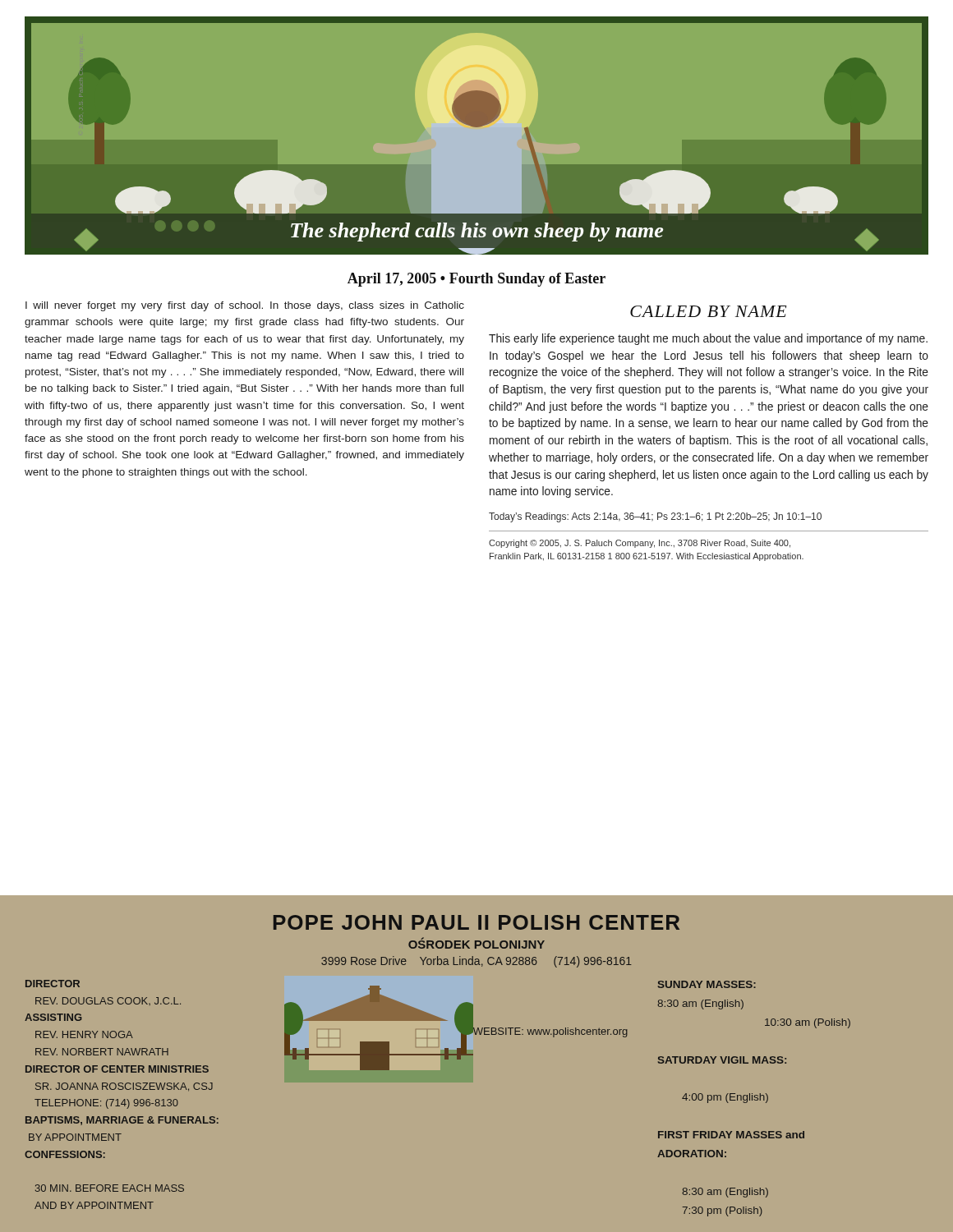953x1232 pixels.
Task: Click on the text with the text "WEBSITE: www.polishcenter.org"
Action: coord(550,1031)
